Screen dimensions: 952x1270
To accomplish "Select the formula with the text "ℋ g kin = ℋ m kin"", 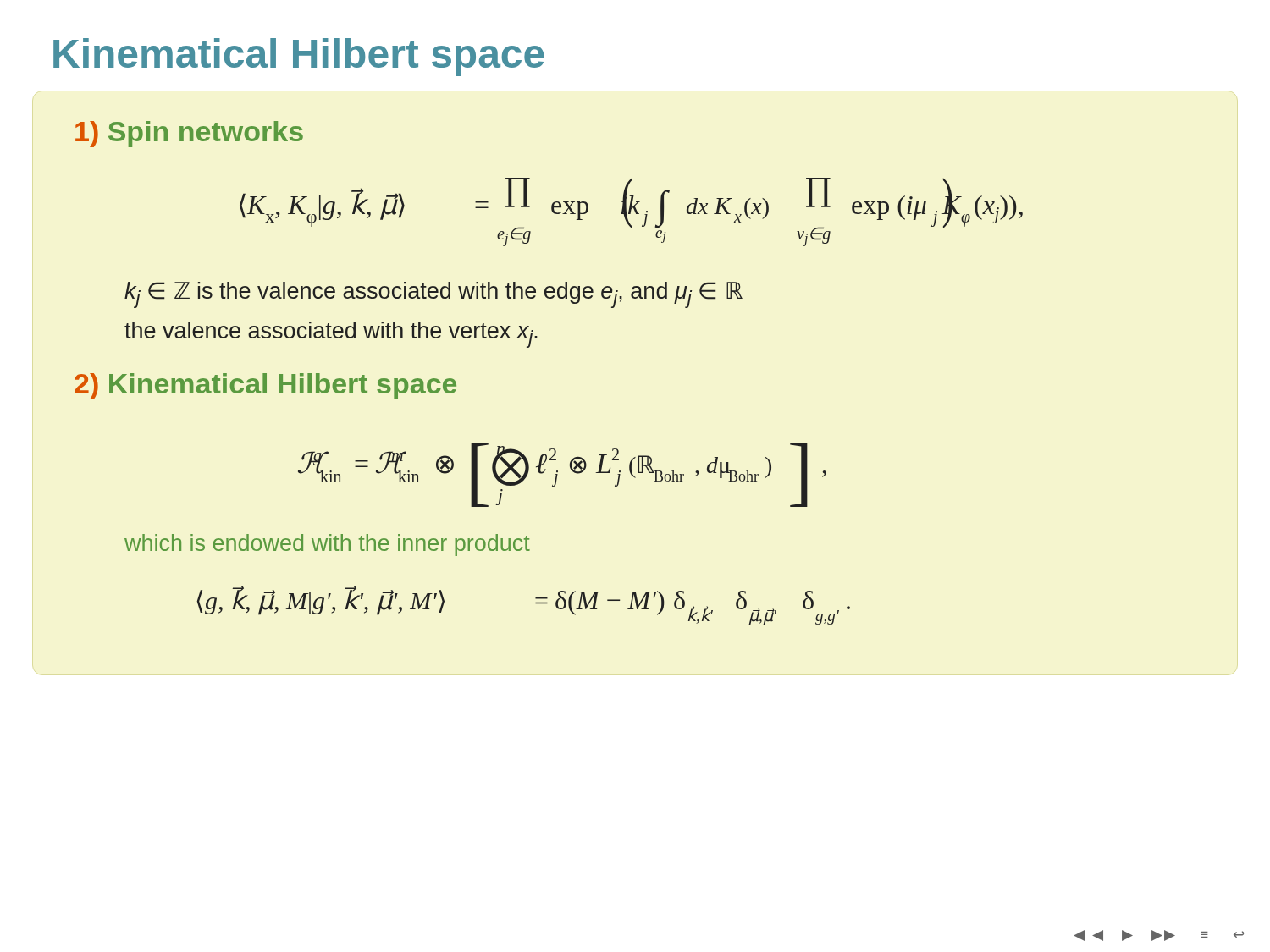I will (x=635, y=463).
